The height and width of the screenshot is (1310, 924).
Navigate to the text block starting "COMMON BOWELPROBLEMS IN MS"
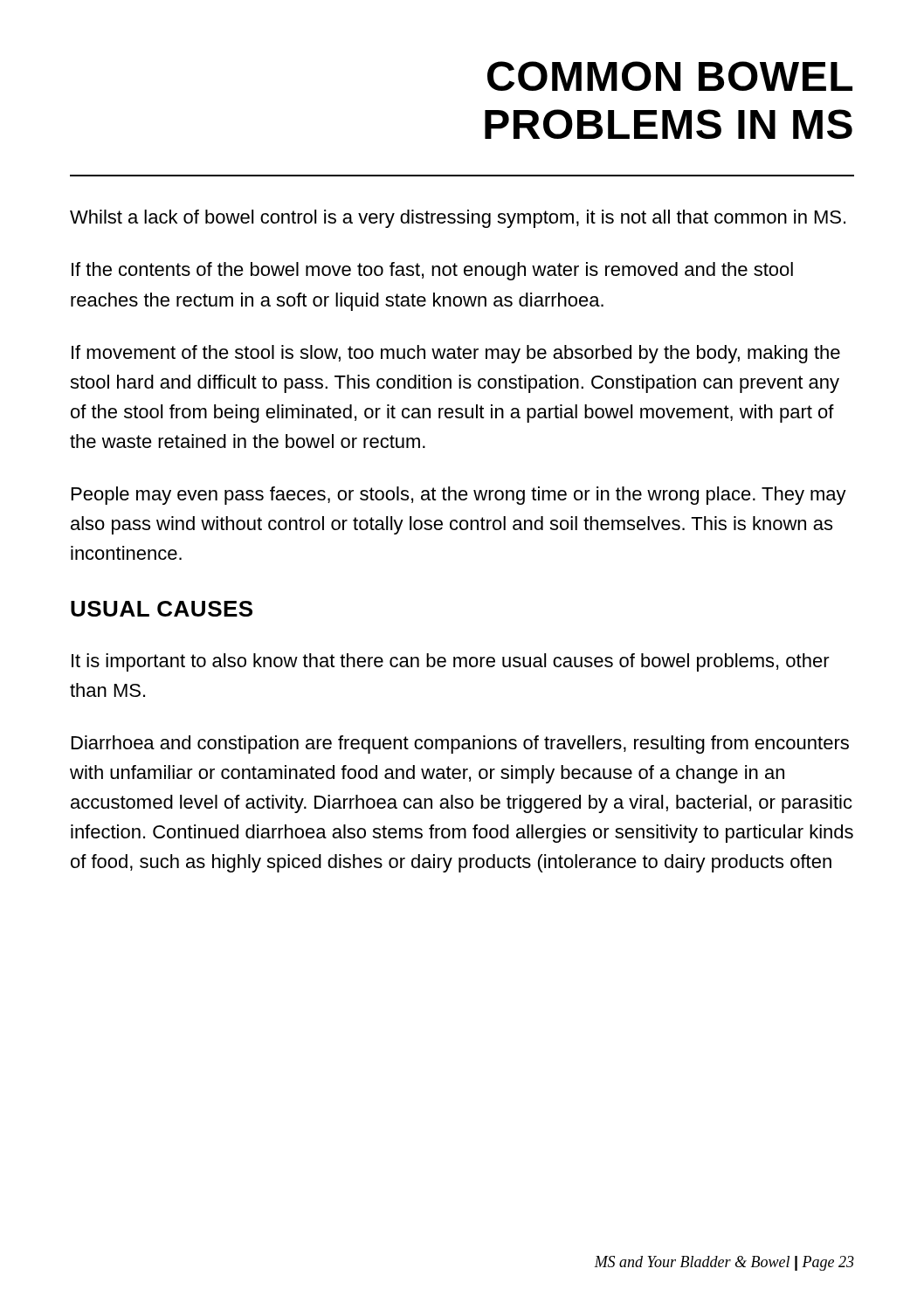(x=670, y=76)
